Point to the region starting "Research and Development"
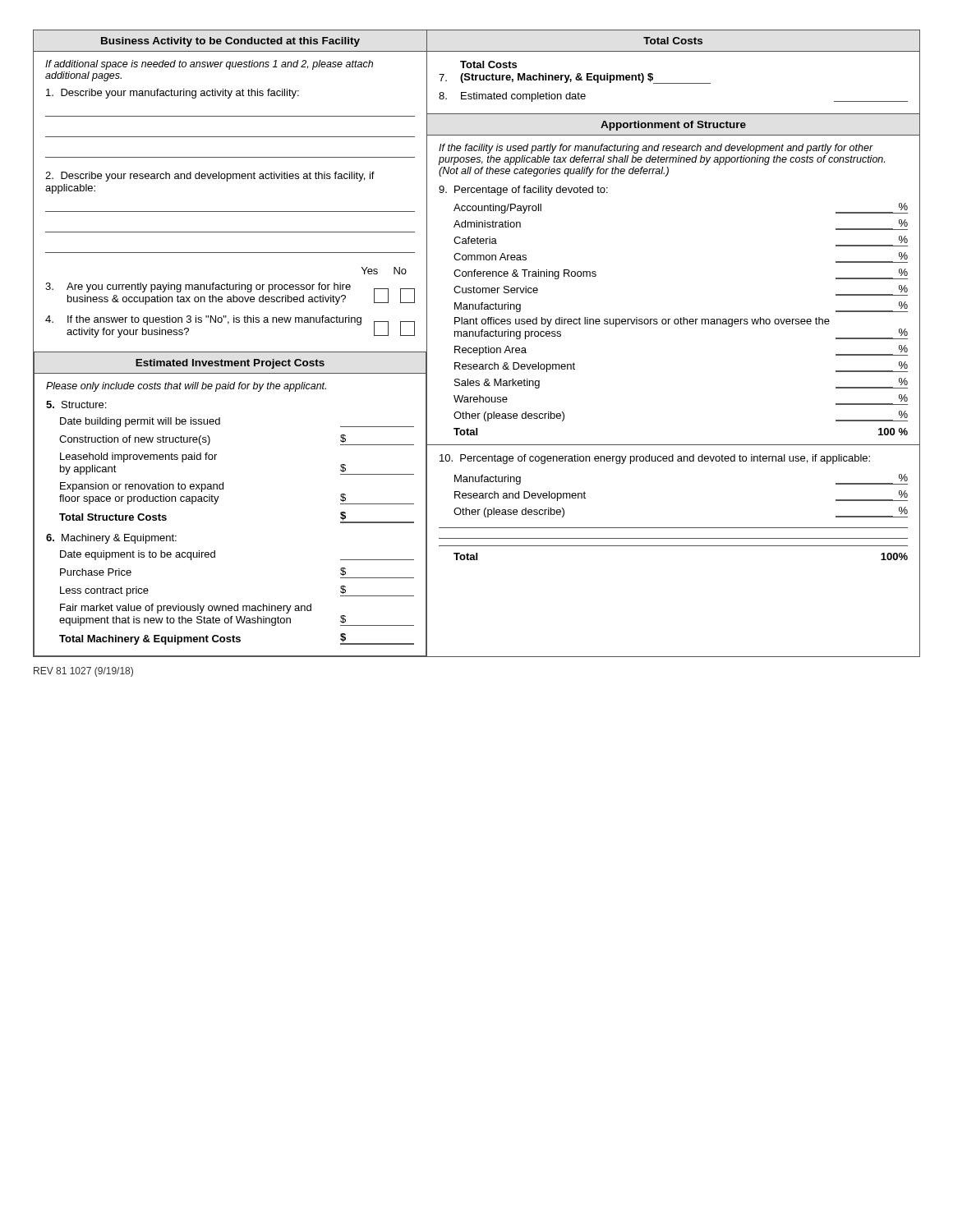Screen dimensions: 1232x953 (x=516, y=496)
